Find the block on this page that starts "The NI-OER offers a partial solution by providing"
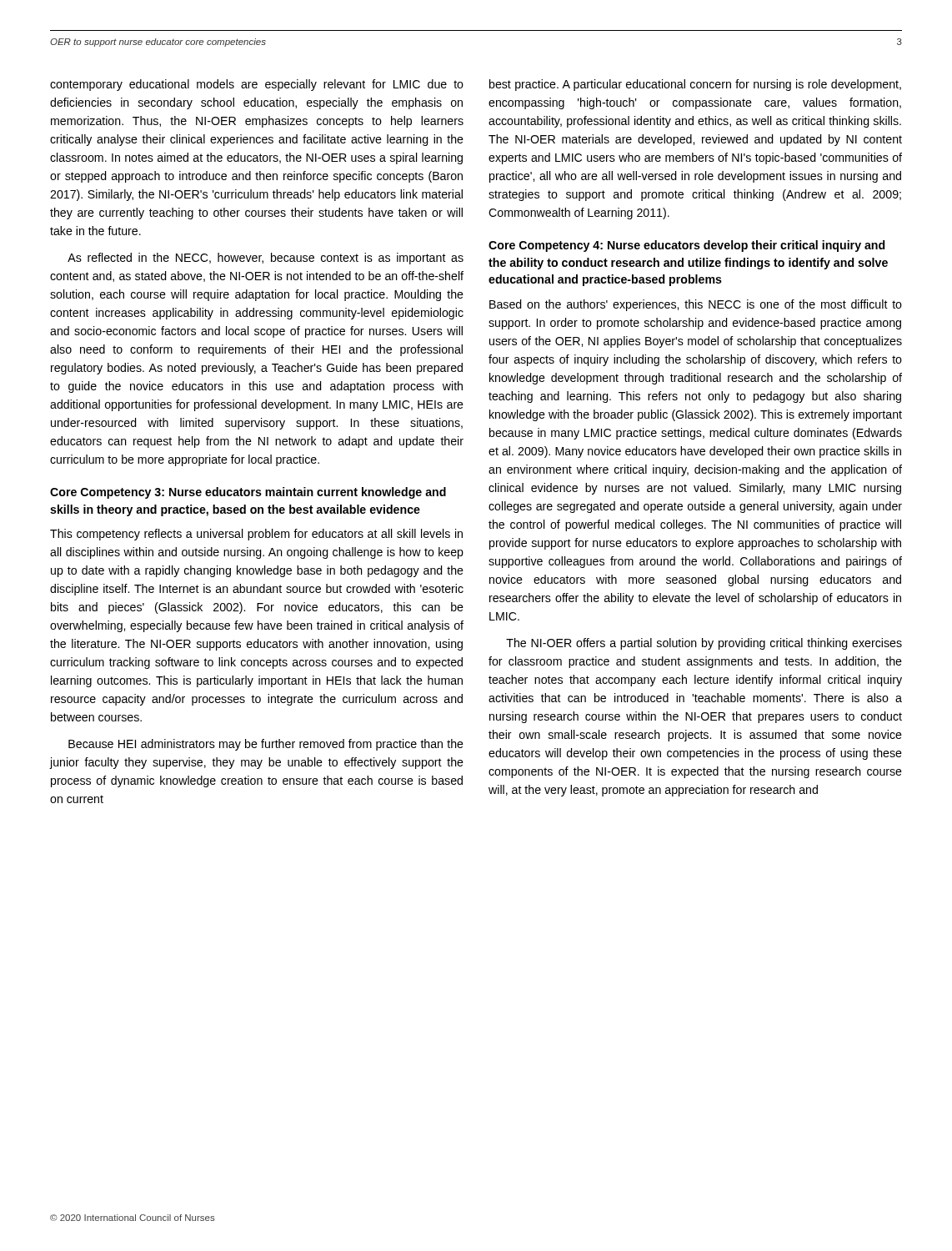952x1251 pixels. coord(695,716)
